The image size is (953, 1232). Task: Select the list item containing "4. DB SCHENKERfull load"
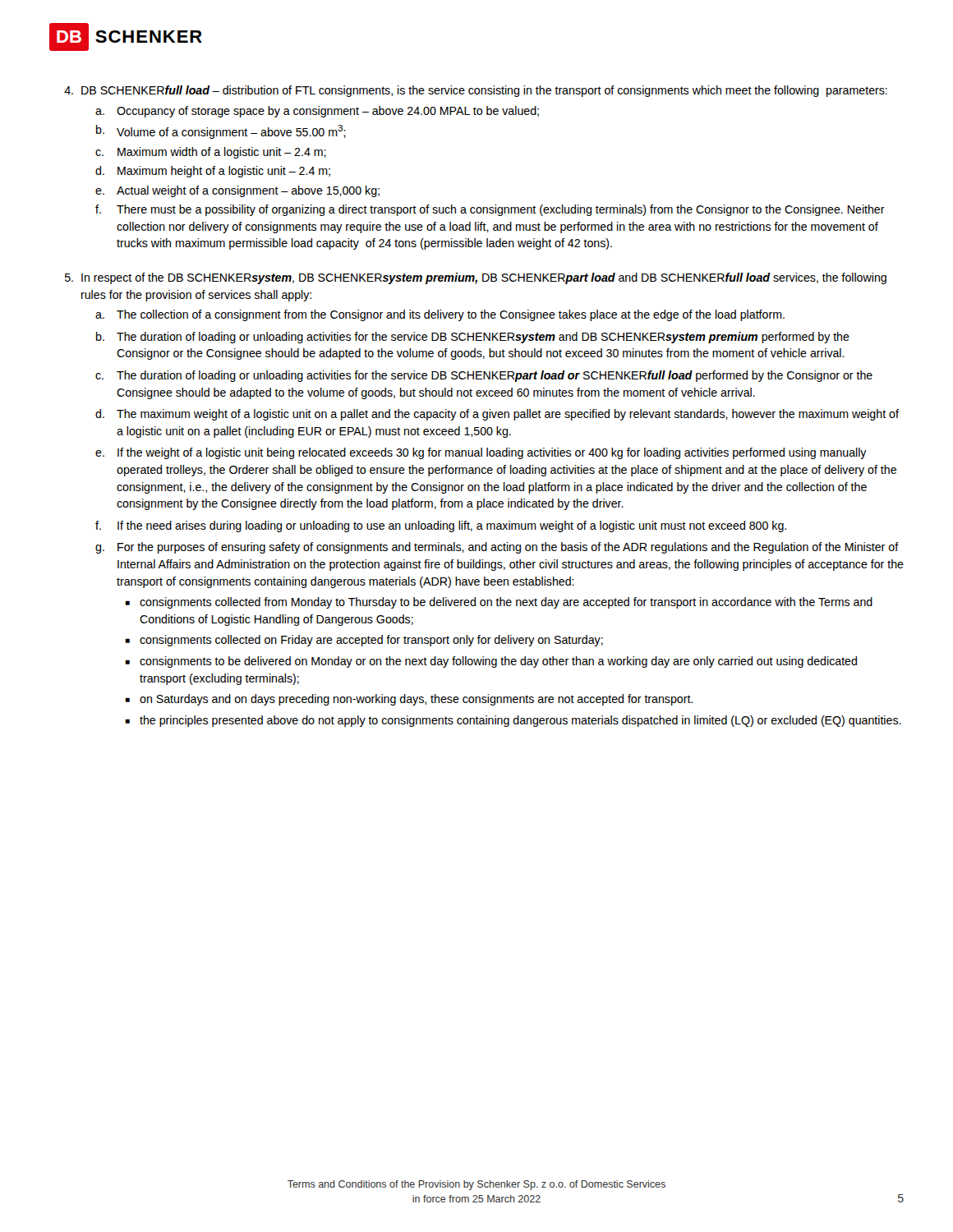point(476,91)
